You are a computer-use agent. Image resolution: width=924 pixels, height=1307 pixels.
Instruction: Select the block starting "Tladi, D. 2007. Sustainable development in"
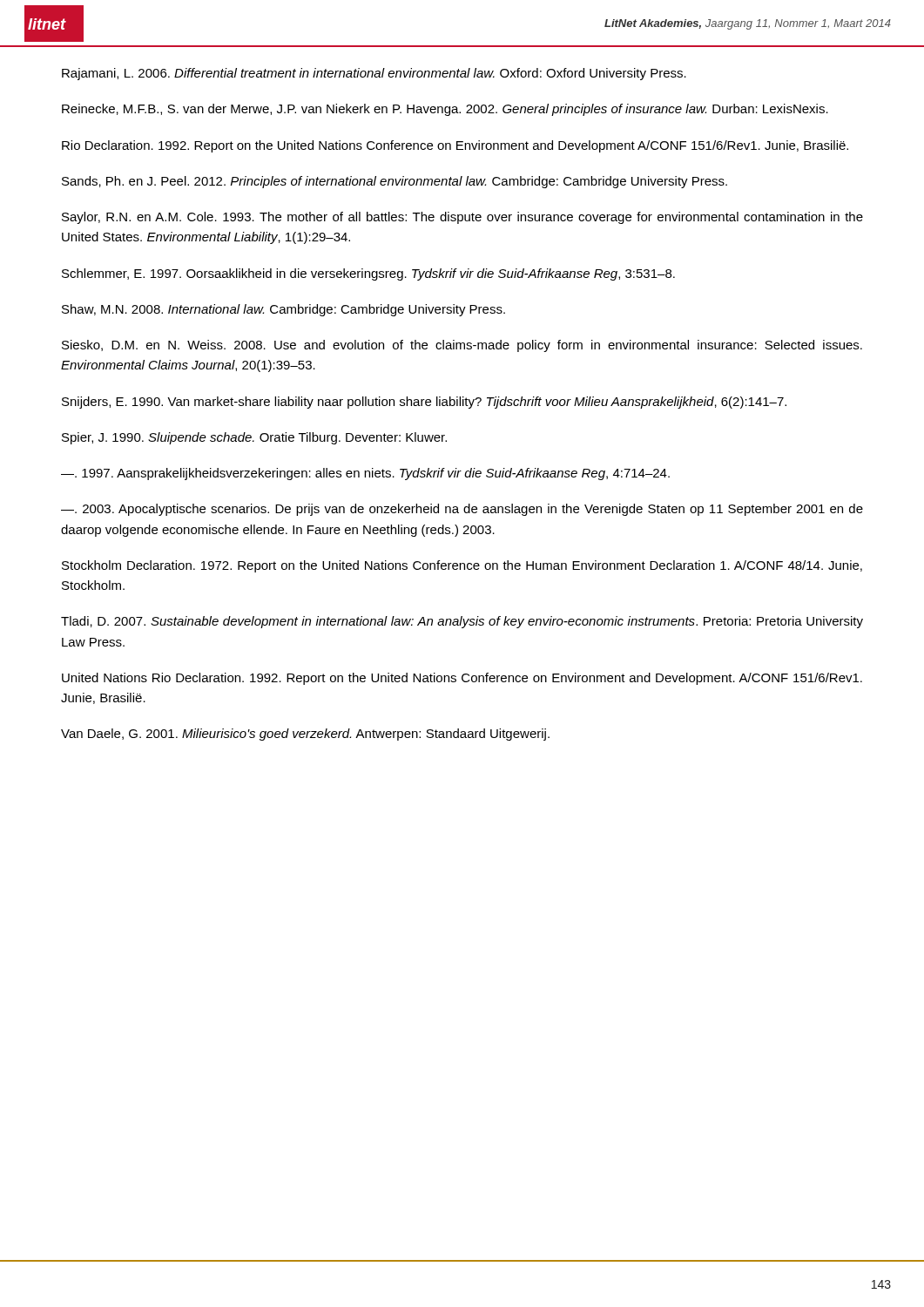(x=462, y=631)
